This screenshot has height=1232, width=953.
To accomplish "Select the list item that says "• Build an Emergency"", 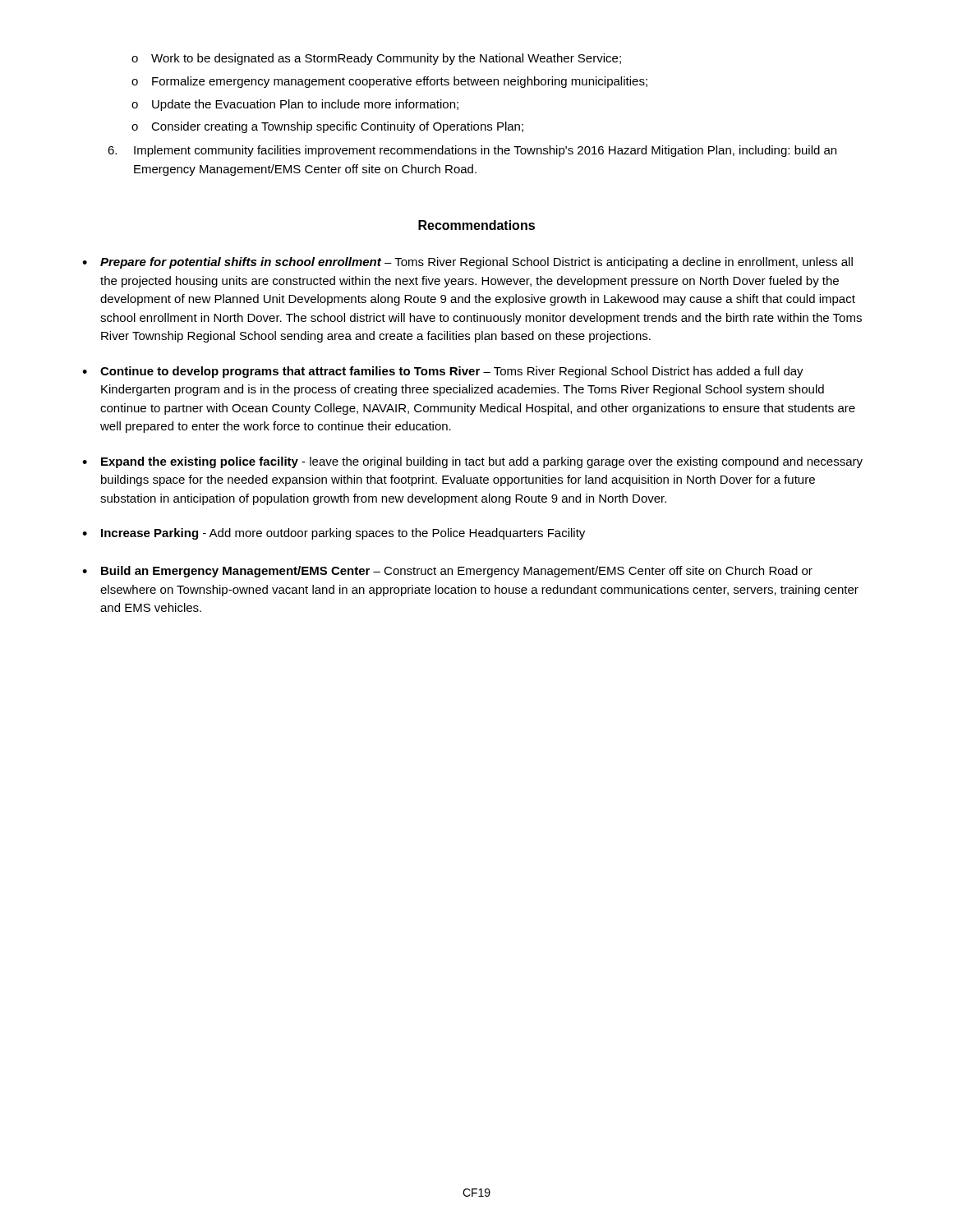I will 476,590.
